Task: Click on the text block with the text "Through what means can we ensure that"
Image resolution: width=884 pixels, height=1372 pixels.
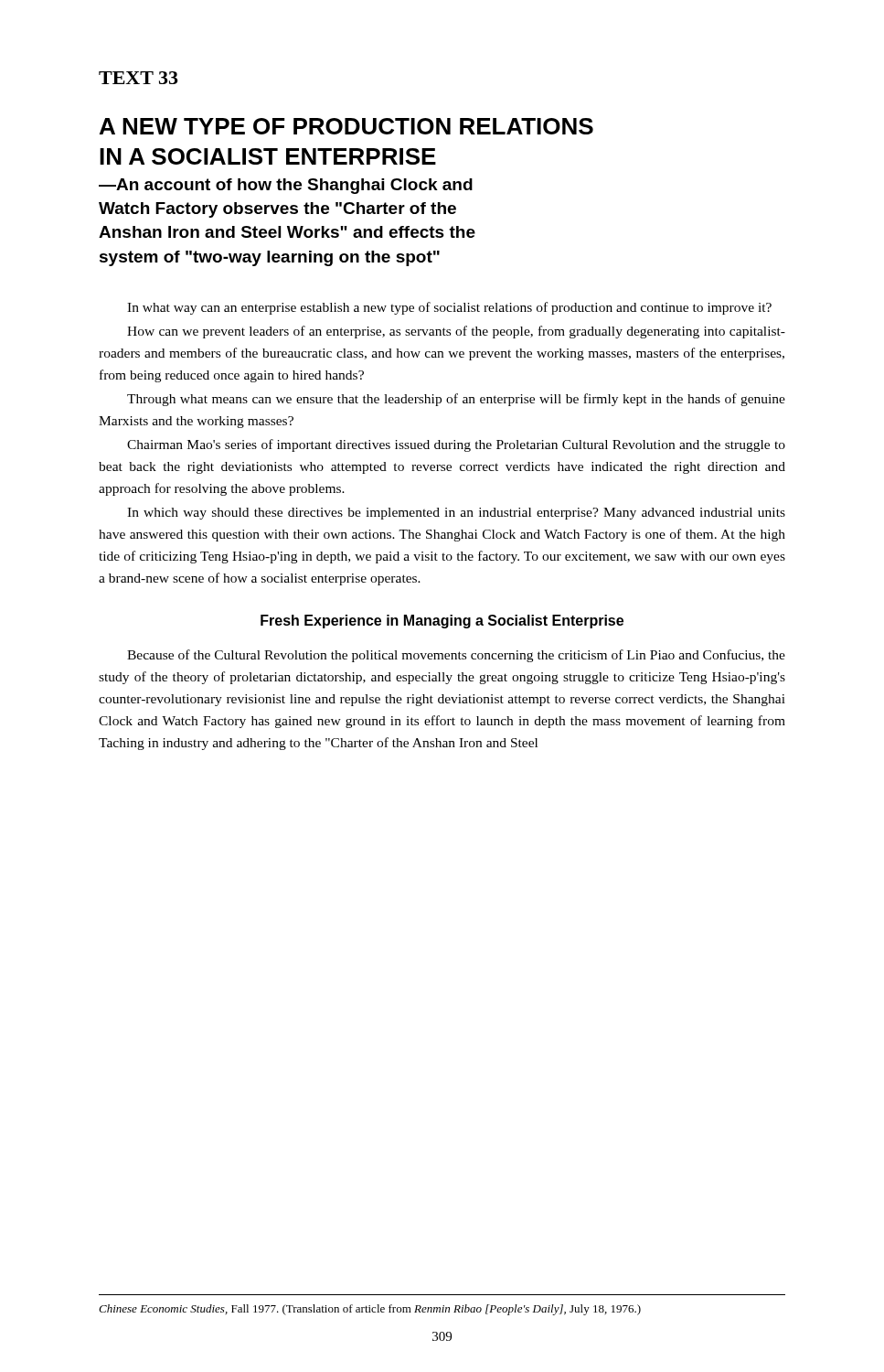Action: (x=442, y=409)
